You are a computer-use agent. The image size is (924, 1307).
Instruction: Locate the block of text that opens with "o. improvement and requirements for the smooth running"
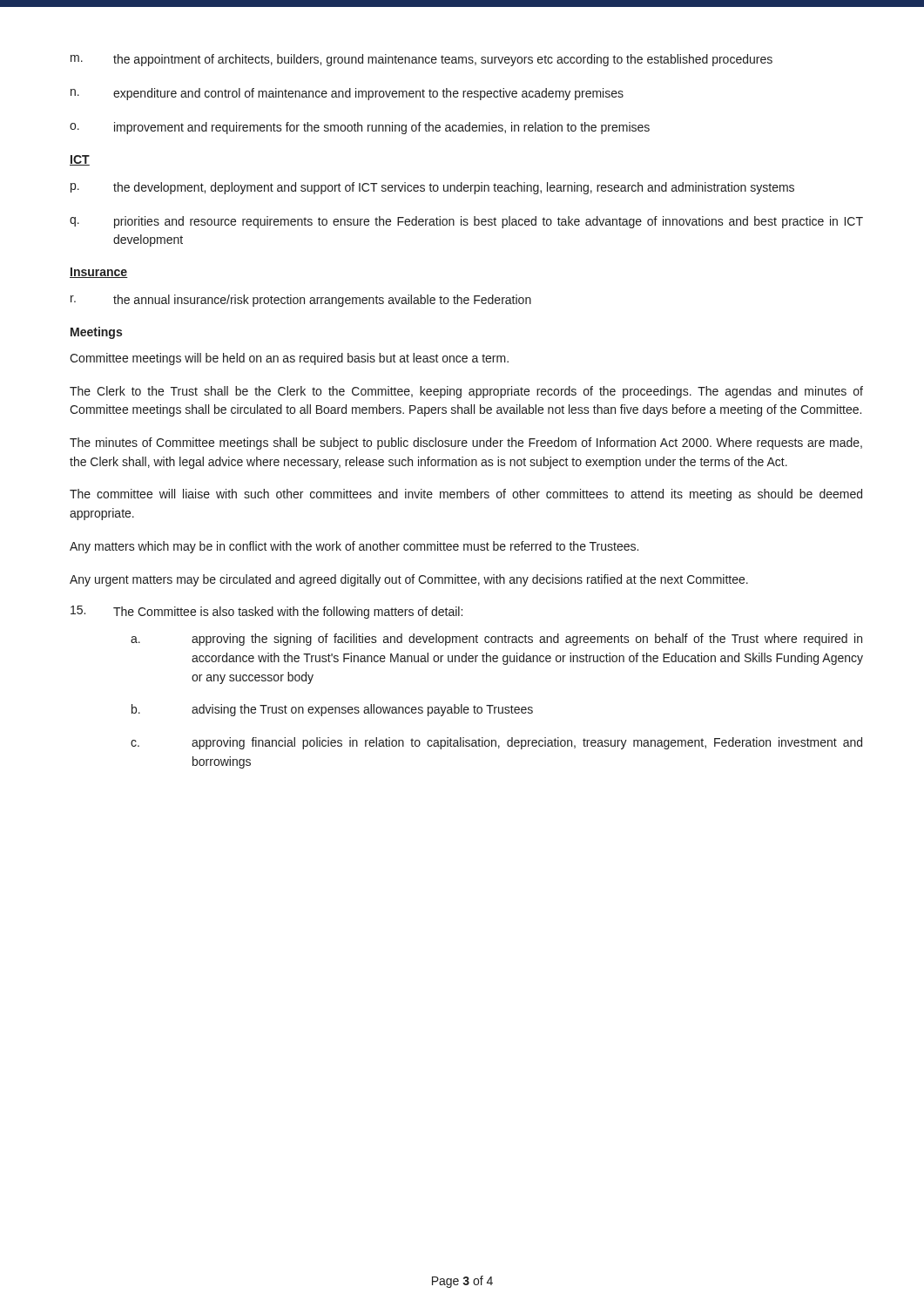[466, 128]
